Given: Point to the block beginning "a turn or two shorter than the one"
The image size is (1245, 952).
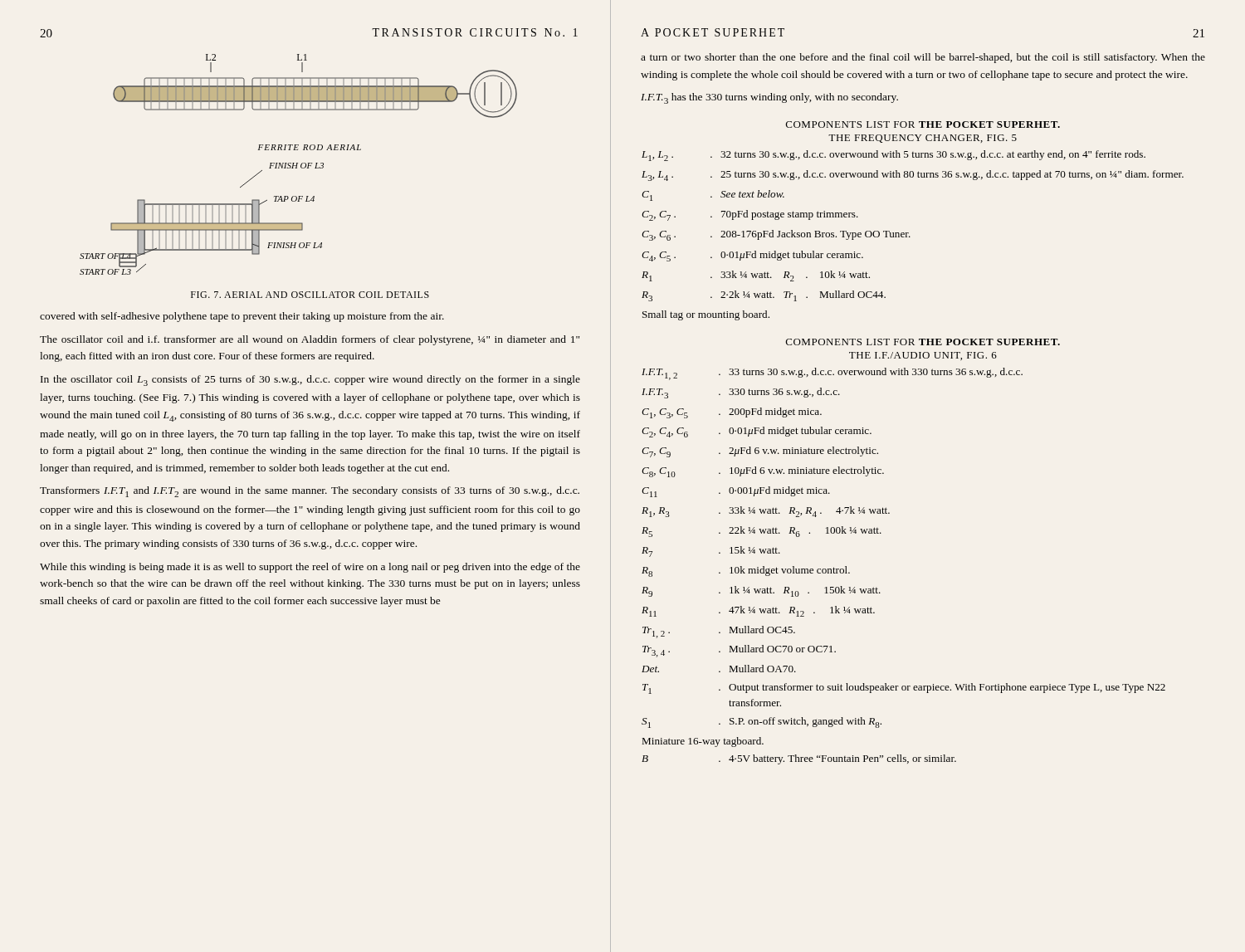Looking at the screenshot, I should tap(923, 65).
